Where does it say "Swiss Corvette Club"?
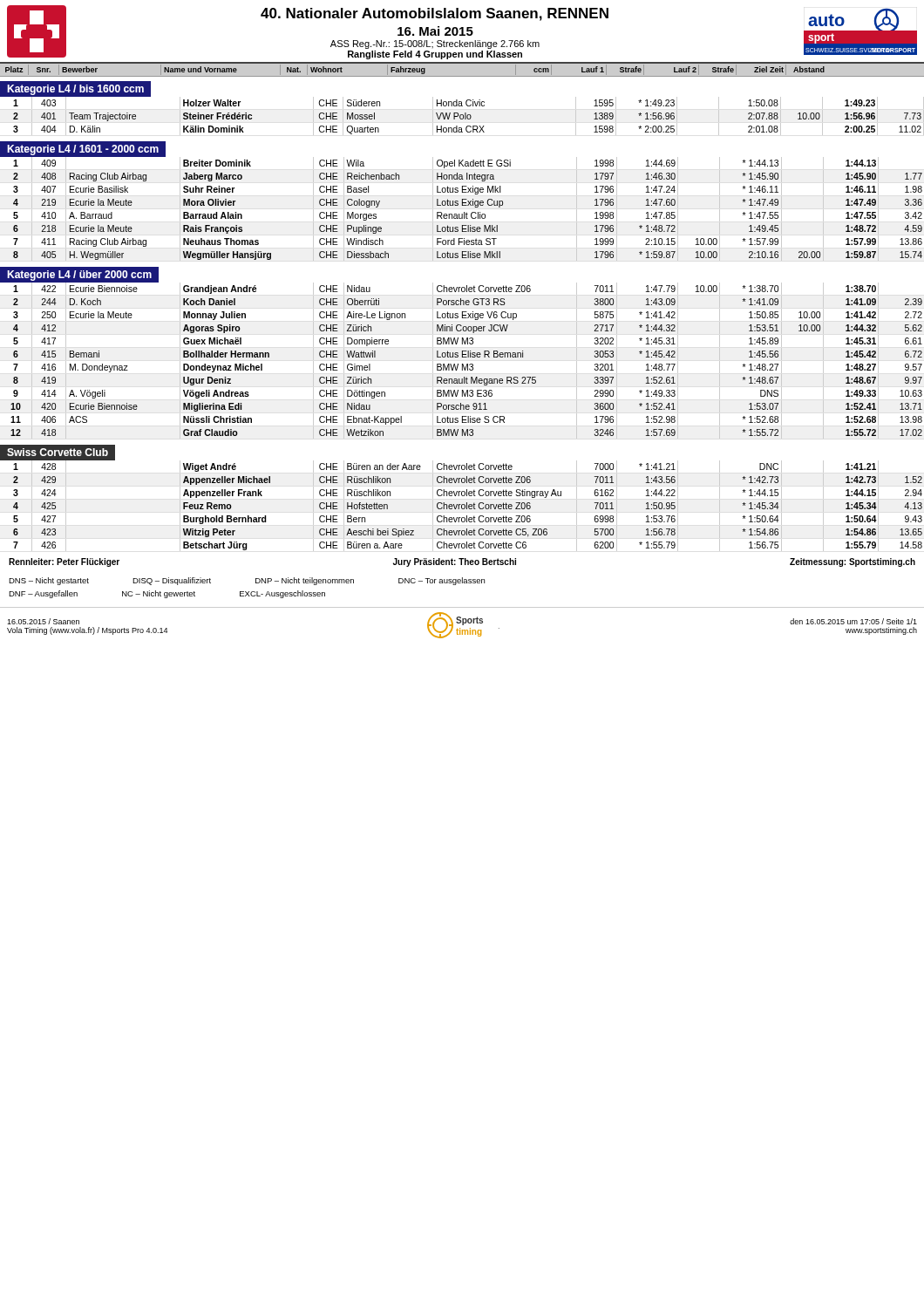 tap(58, 453)
